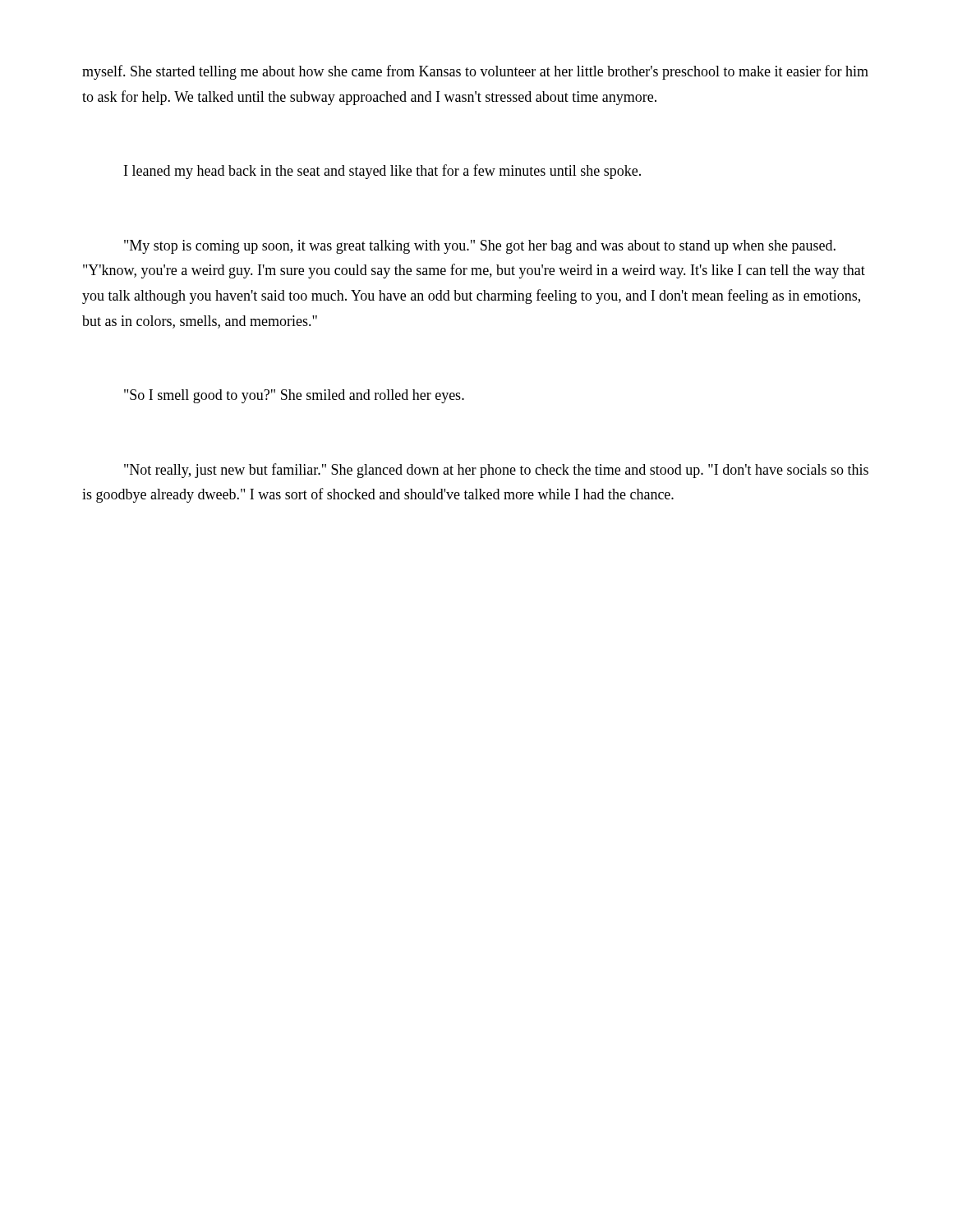Click on the text block with the text "myself. She started telling me about"
953x1232 pixels.
pyautogui.click(x=475, y=84)
